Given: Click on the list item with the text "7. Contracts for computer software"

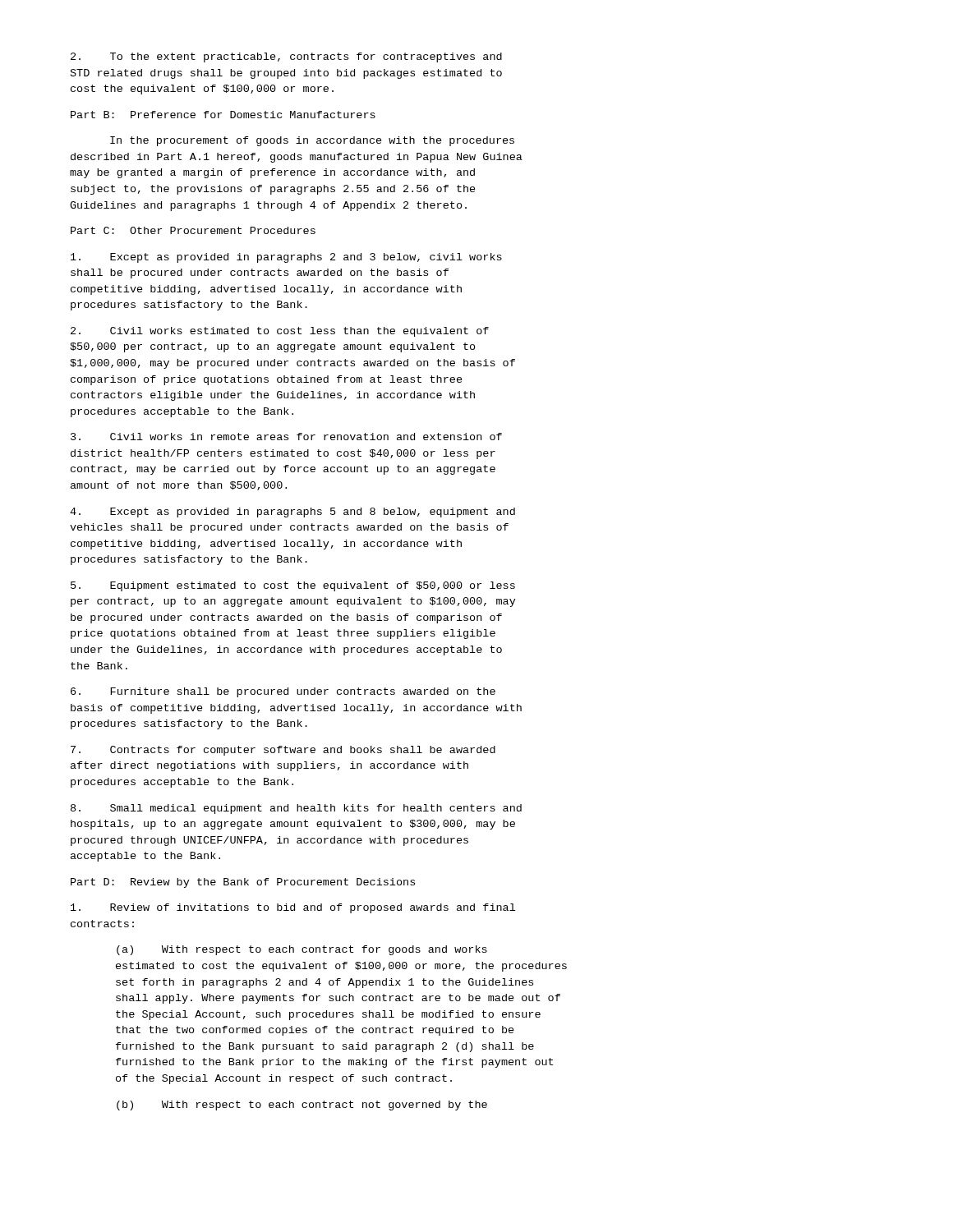Looking at the screenshot, I should pyautogui.click(x=283, y=766).
